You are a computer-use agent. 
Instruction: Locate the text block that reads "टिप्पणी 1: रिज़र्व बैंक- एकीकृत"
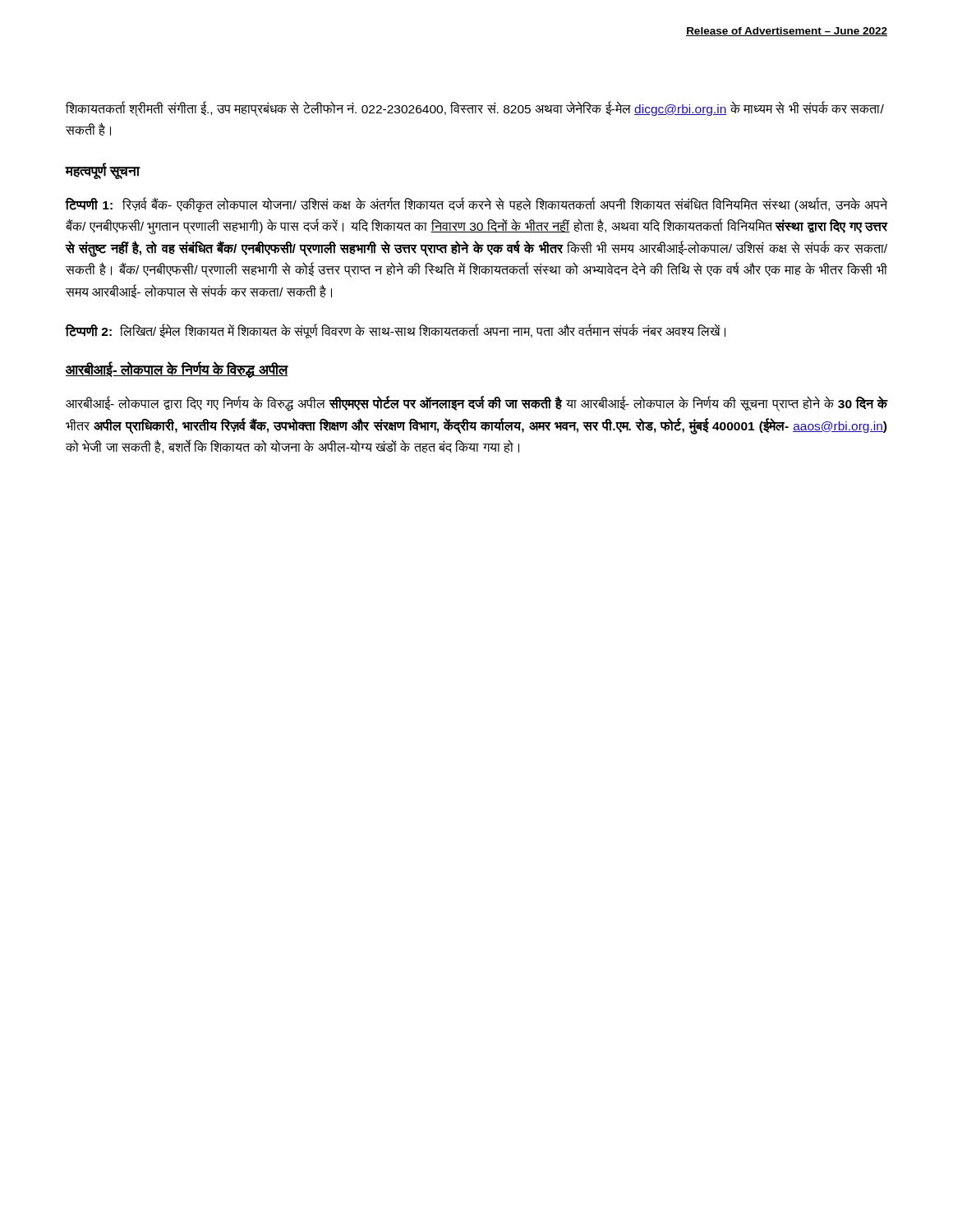[476, 248]
